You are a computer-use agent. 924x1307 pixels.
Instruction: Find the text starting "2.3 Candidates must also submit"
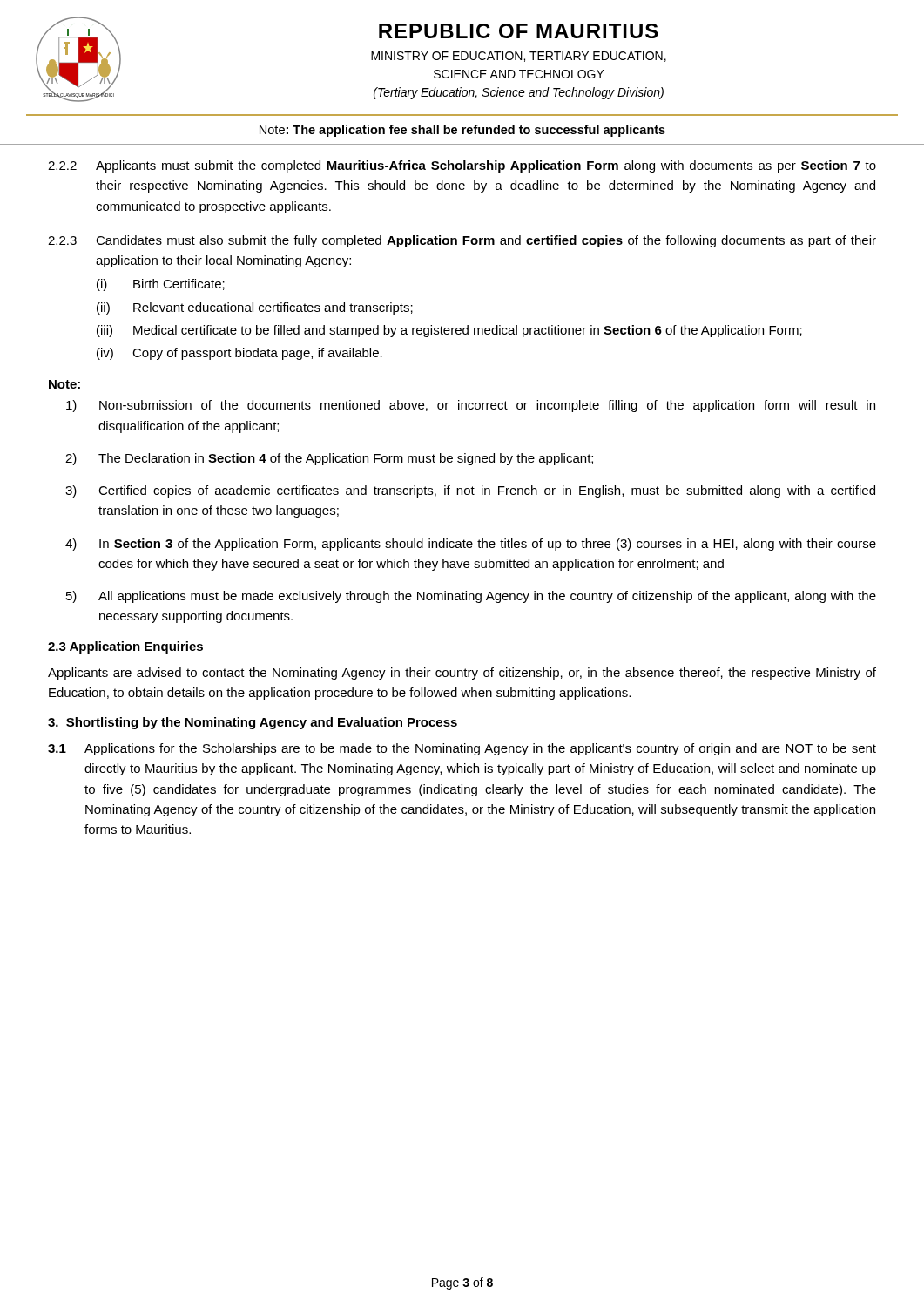coord(462,250)
